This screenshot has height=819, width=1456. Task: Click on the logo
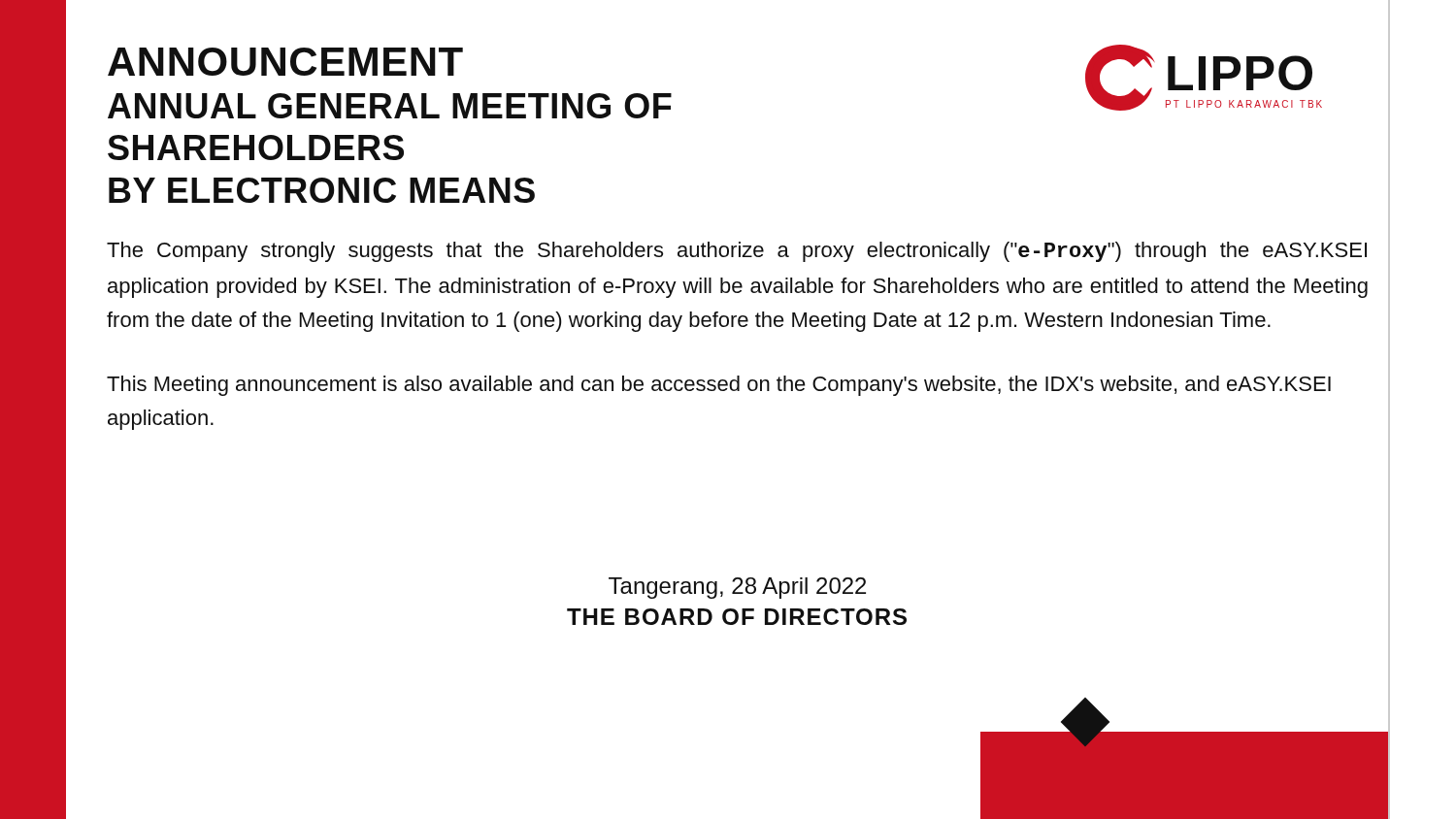coord(1213,78)
